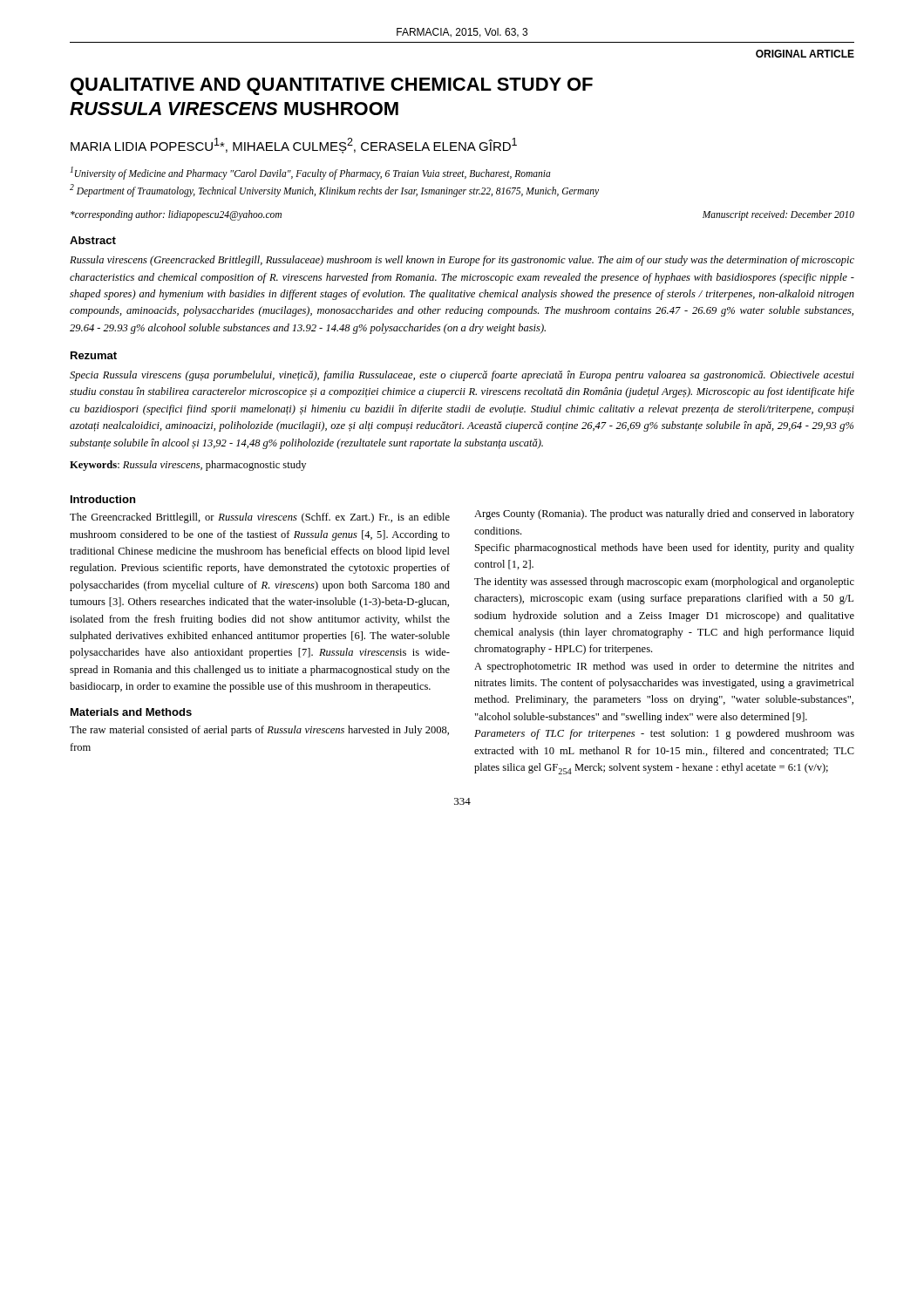
Task: Select the text block with the text "MARIA LIDIA POPESCU1*,"
Action: 294,145
